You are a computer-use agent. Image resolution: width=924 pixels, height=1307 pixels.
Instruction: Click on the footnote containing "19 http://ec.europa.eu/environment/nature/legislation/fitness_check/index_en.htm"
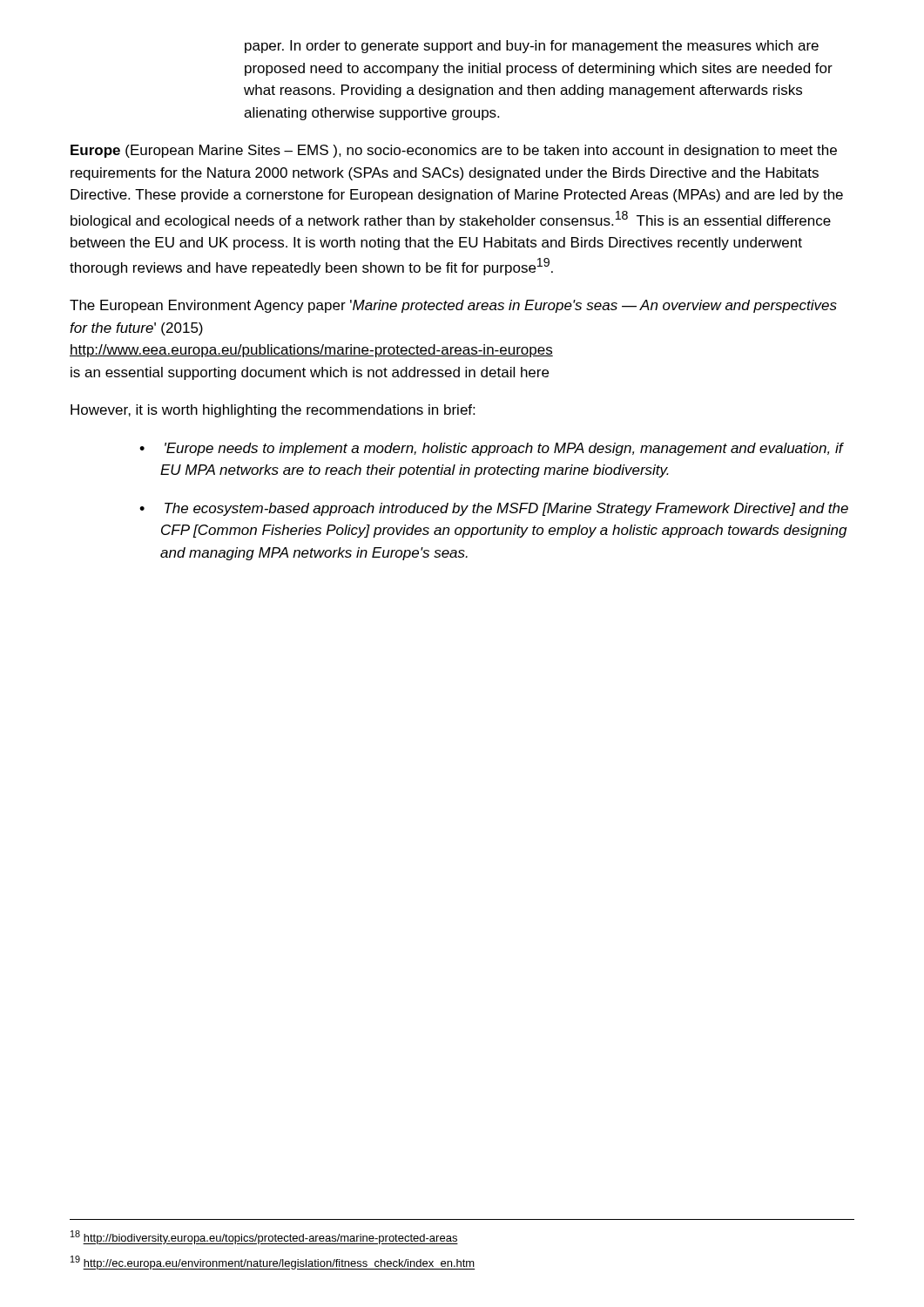272,1262
